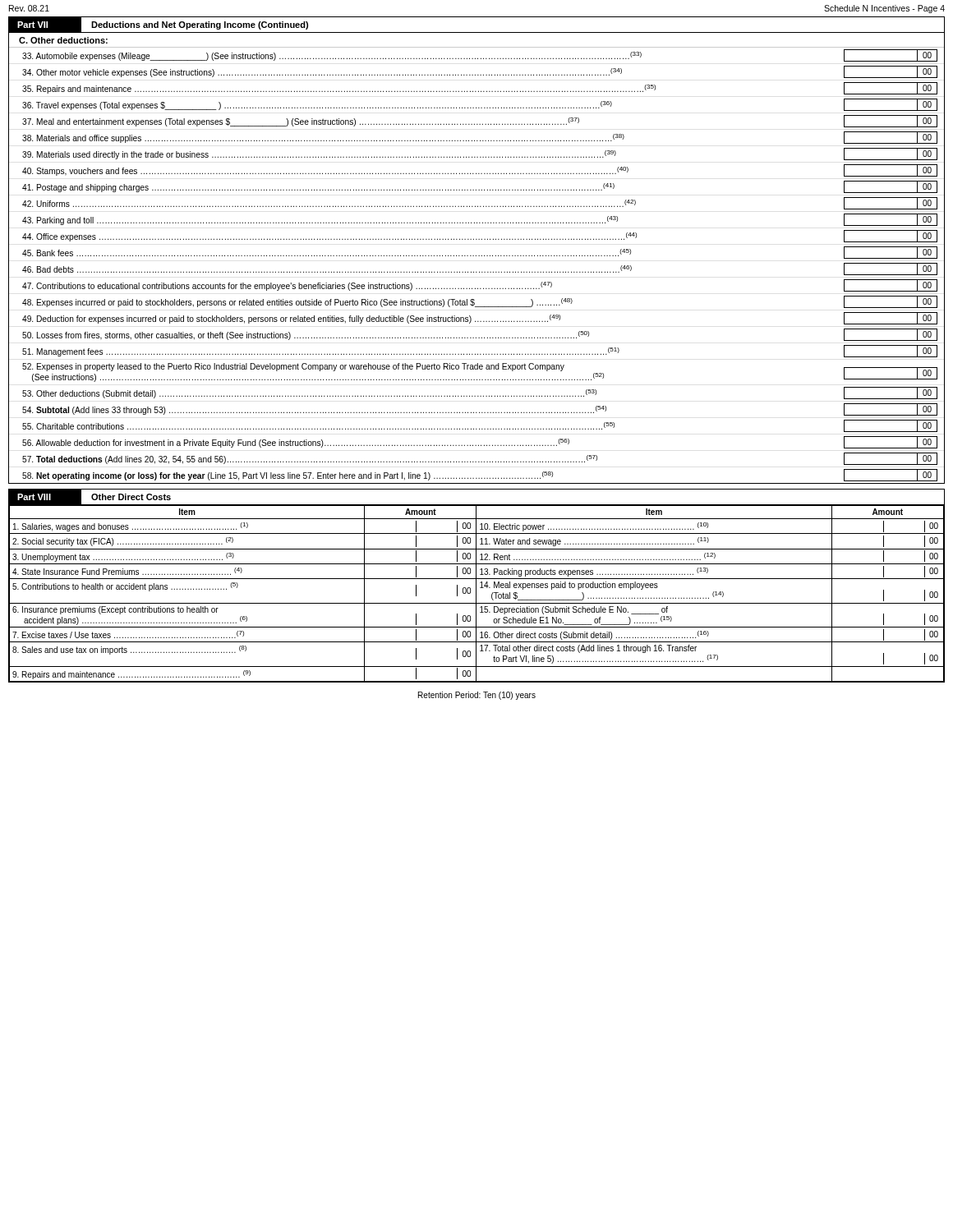This screenshot has height=1232, width=953.
Task: Point to the block beginning "48. Expenses incurred"
Action: (x=480, y=302)
